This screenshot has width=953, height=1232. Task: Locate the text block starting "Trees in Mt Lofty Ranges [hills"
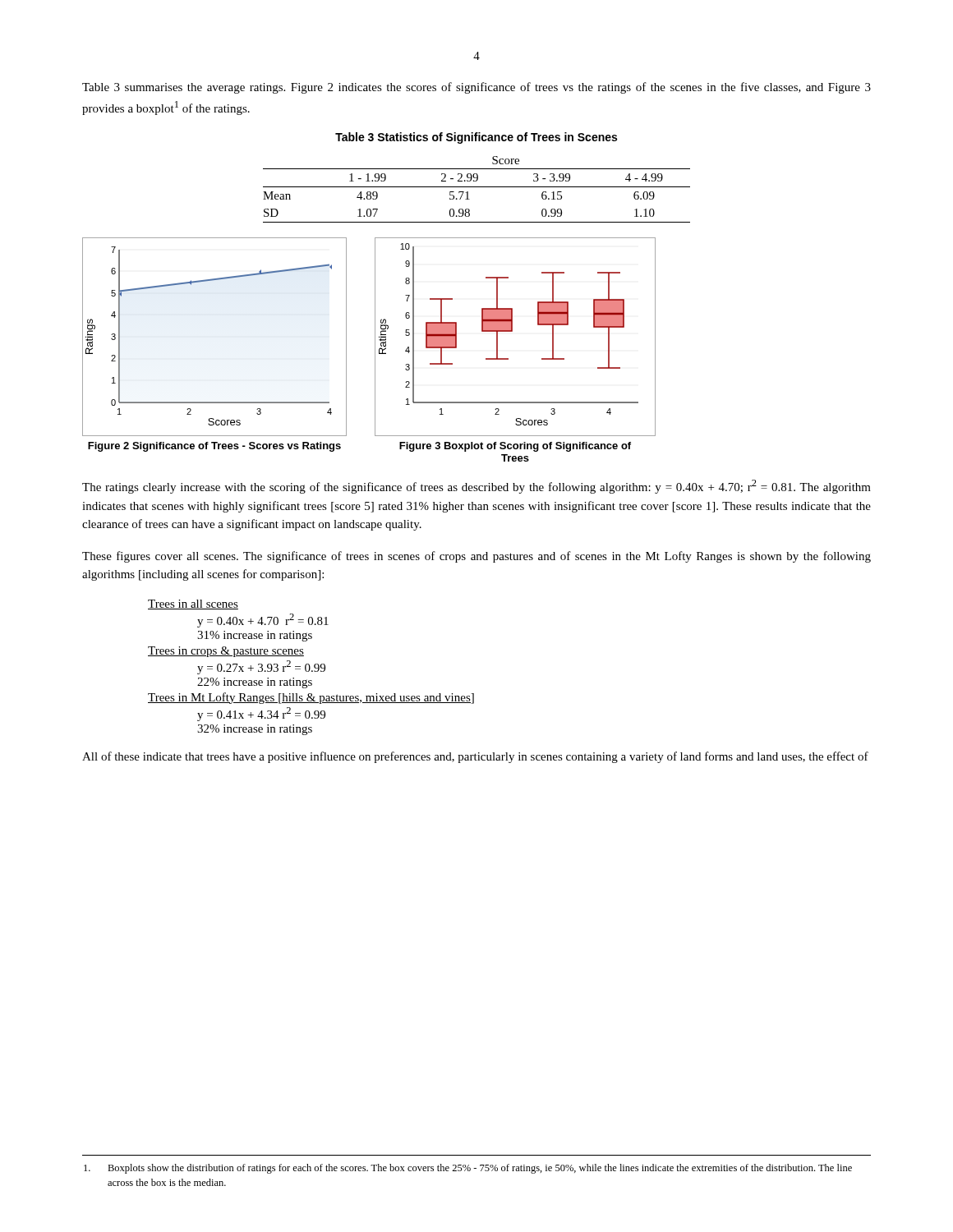(x=311, y=698)
